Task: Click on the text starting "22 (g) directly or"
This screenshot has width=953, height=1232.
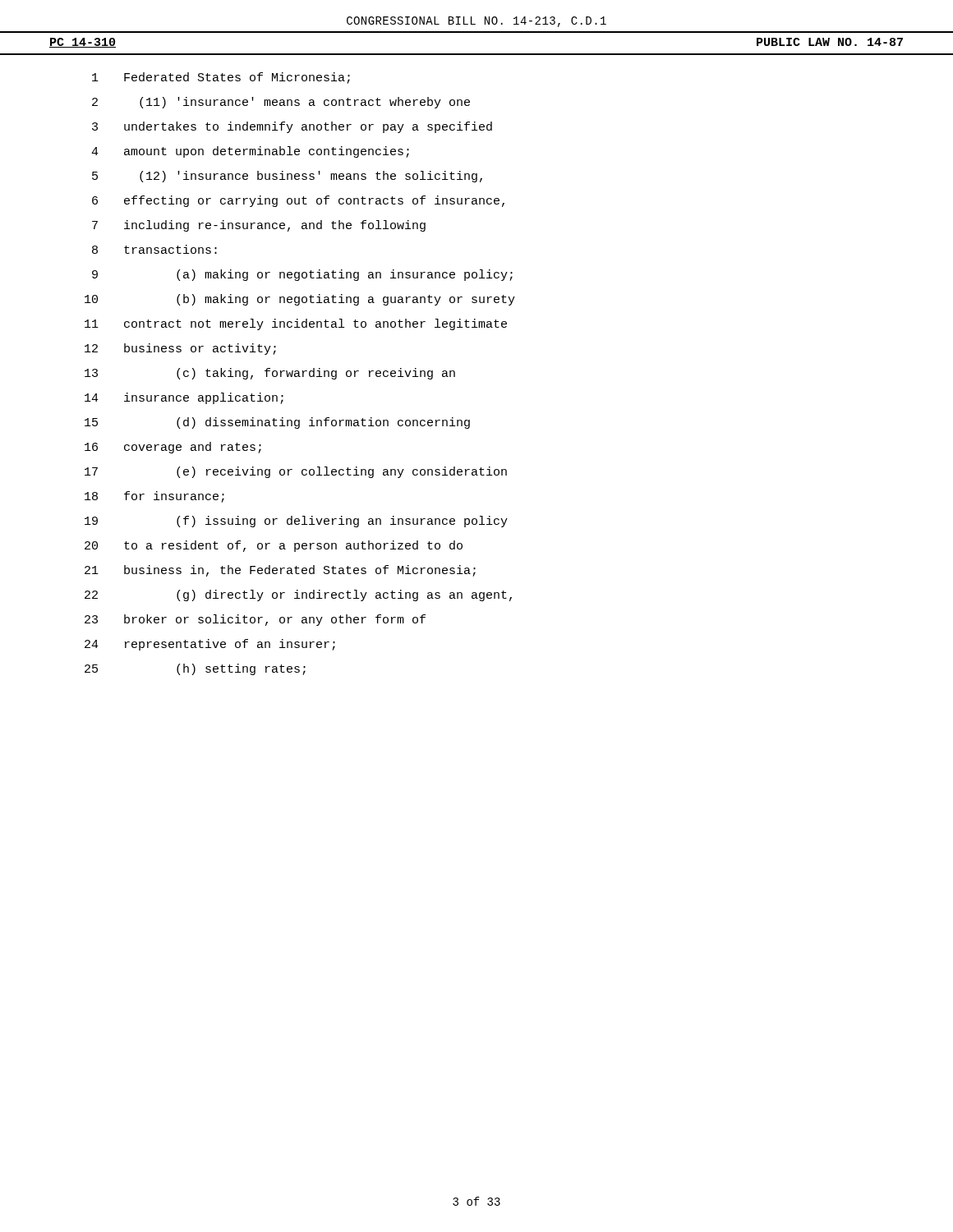Action: (x=282, y=596)
